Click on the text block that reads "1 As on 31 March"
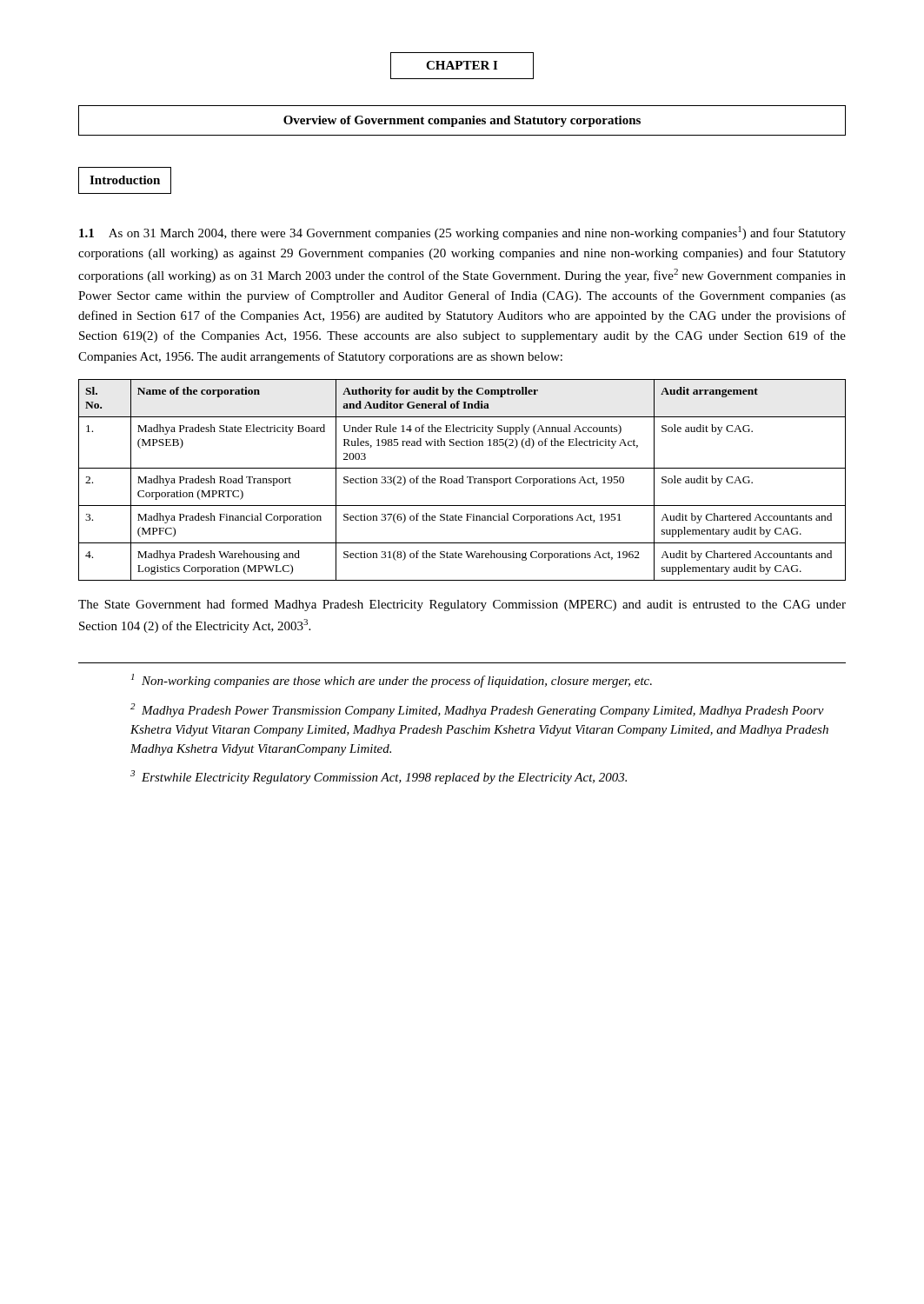 [x=462, y=294]
